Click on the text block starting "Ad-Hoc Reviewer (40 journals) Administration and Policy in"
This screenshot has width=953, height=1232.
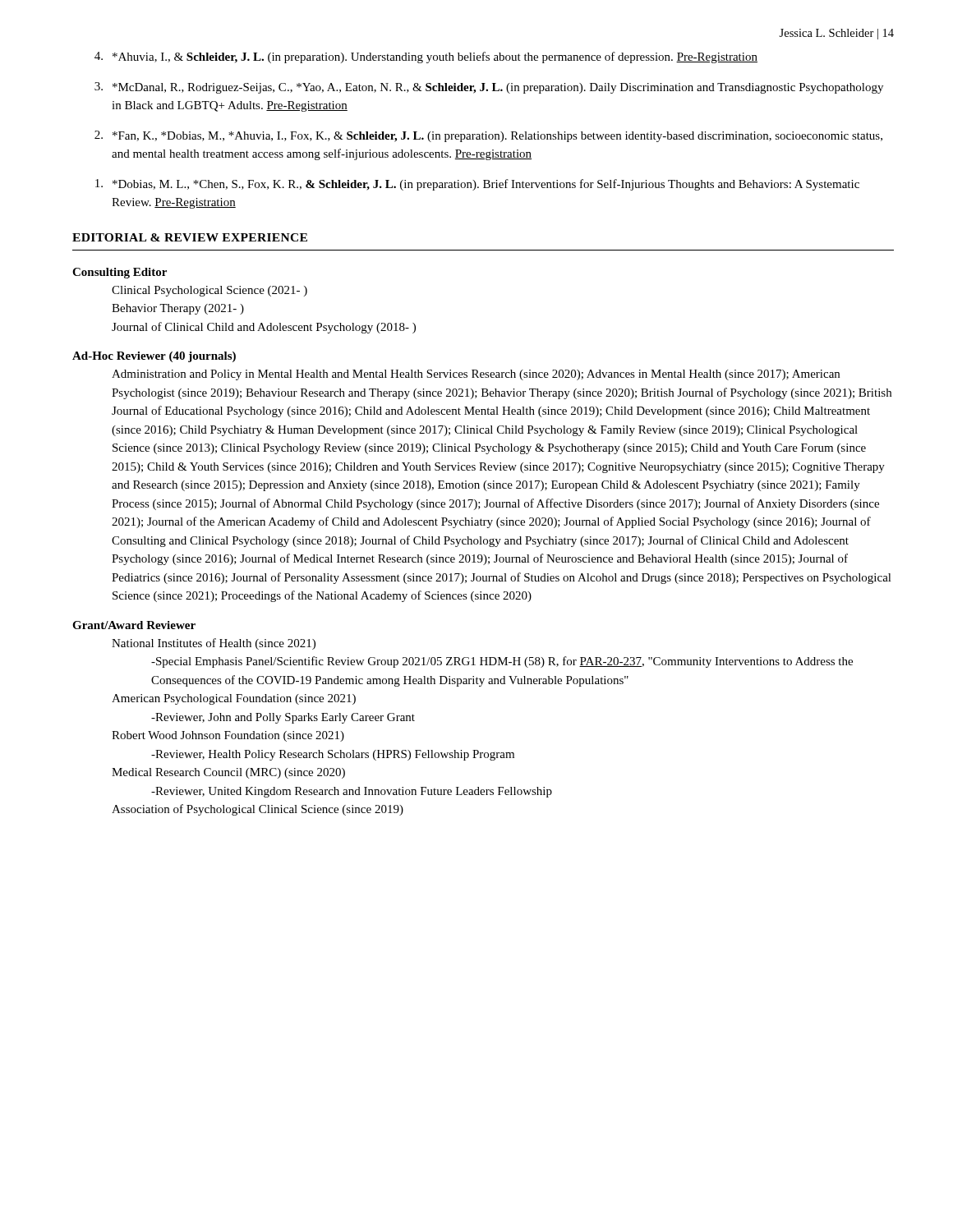483,477
